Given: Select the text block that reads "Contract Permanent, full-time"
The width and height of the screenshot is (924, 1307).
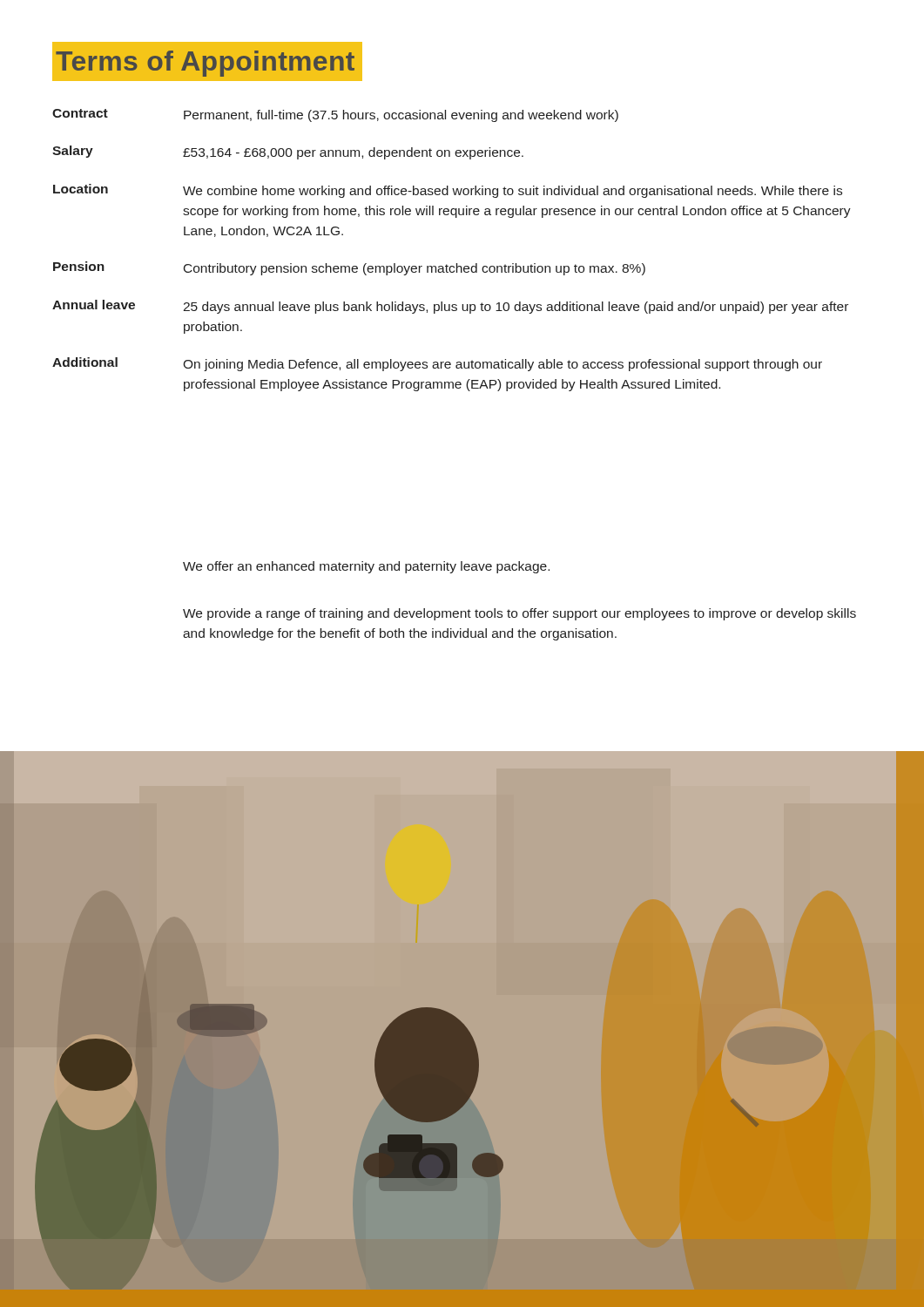Looking at the screenshot, I should [x=462, y=115].
